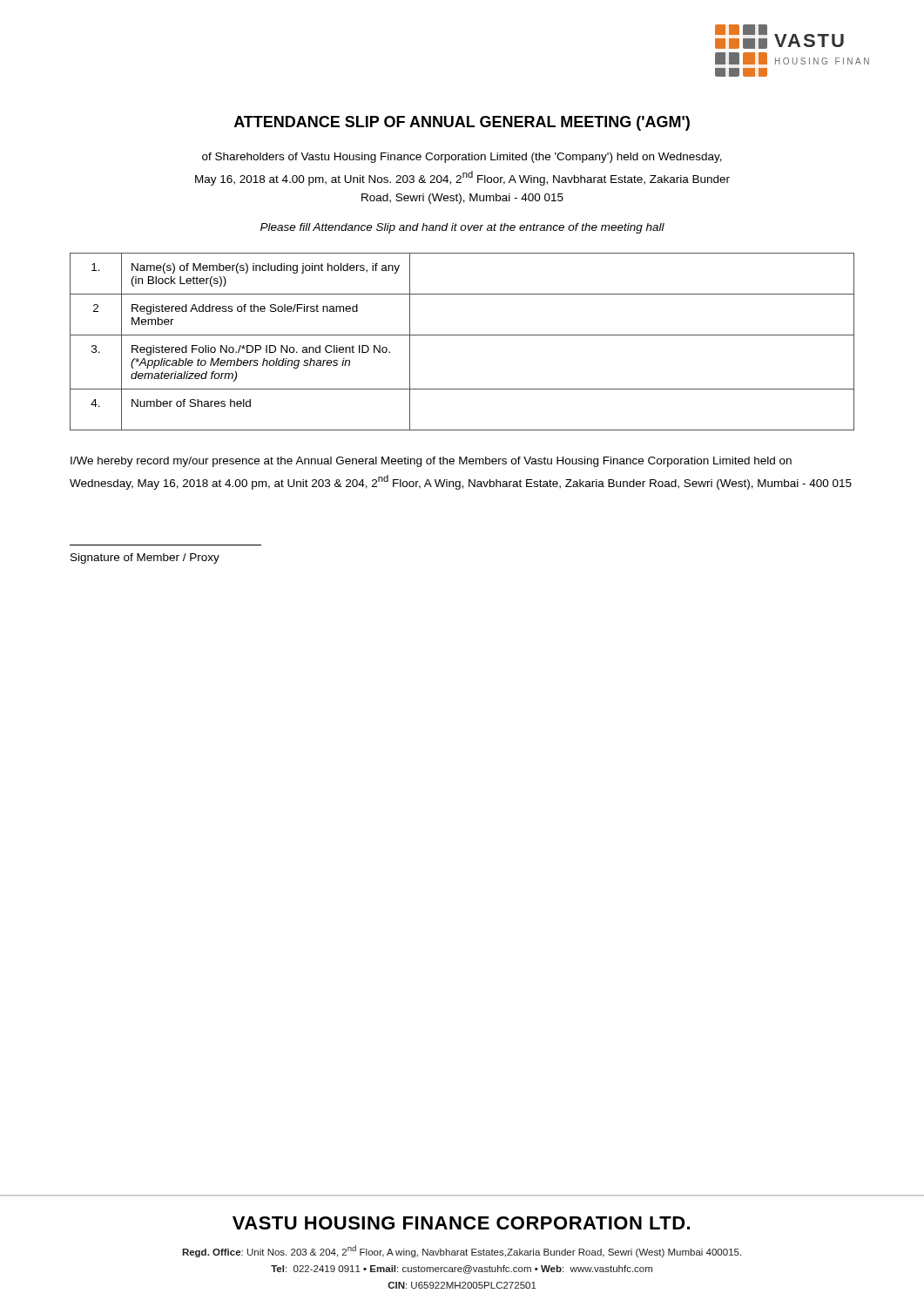The width and height of the screenshot is (924, 1307).
Task: Locate the element starting "Please fill Attendance Slip and"
Action: point(462,227)
